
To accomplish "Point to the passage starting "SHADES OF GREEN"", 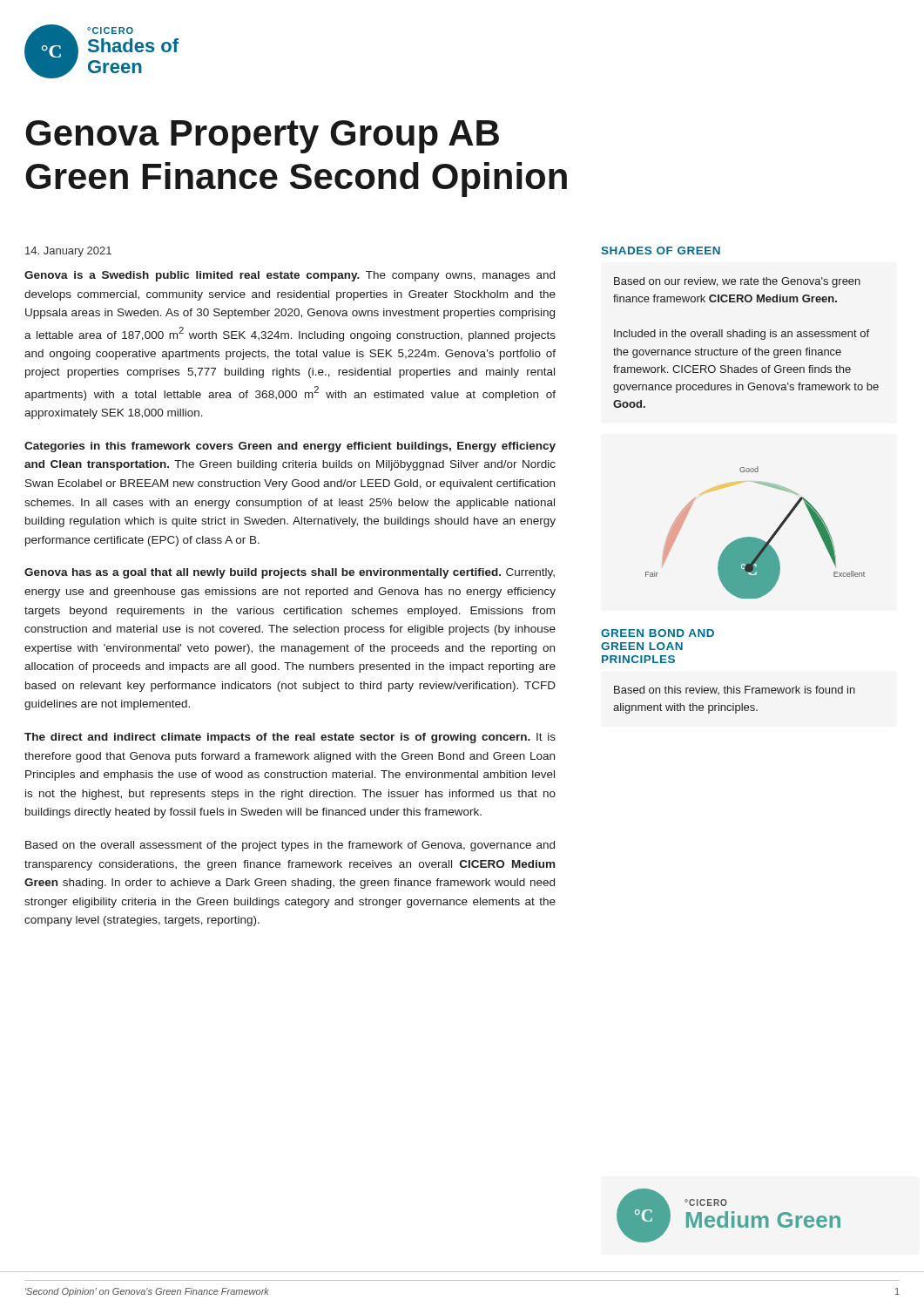I will 661,251.
